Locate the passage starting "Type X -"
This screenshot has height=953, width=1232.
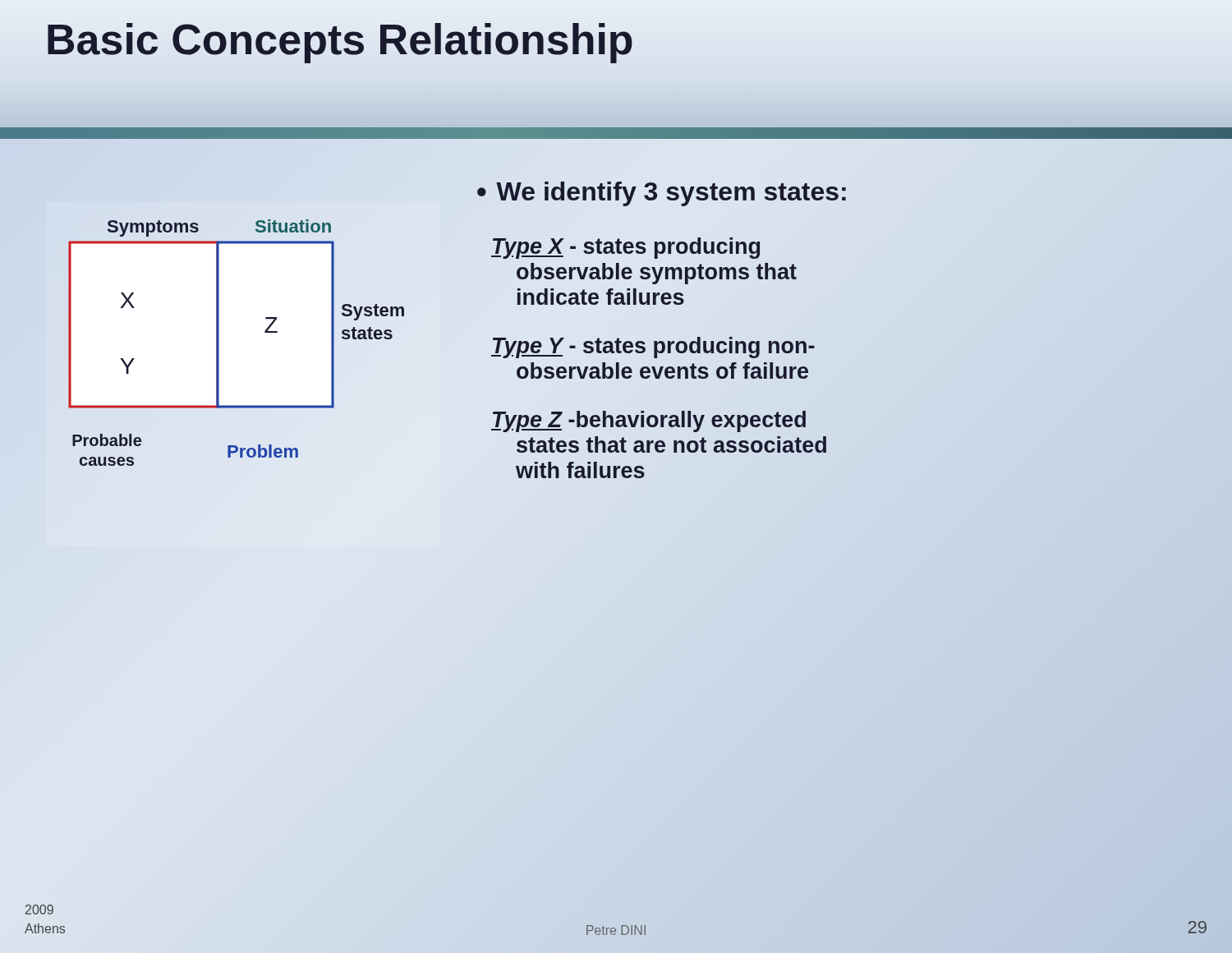point(644,272)
